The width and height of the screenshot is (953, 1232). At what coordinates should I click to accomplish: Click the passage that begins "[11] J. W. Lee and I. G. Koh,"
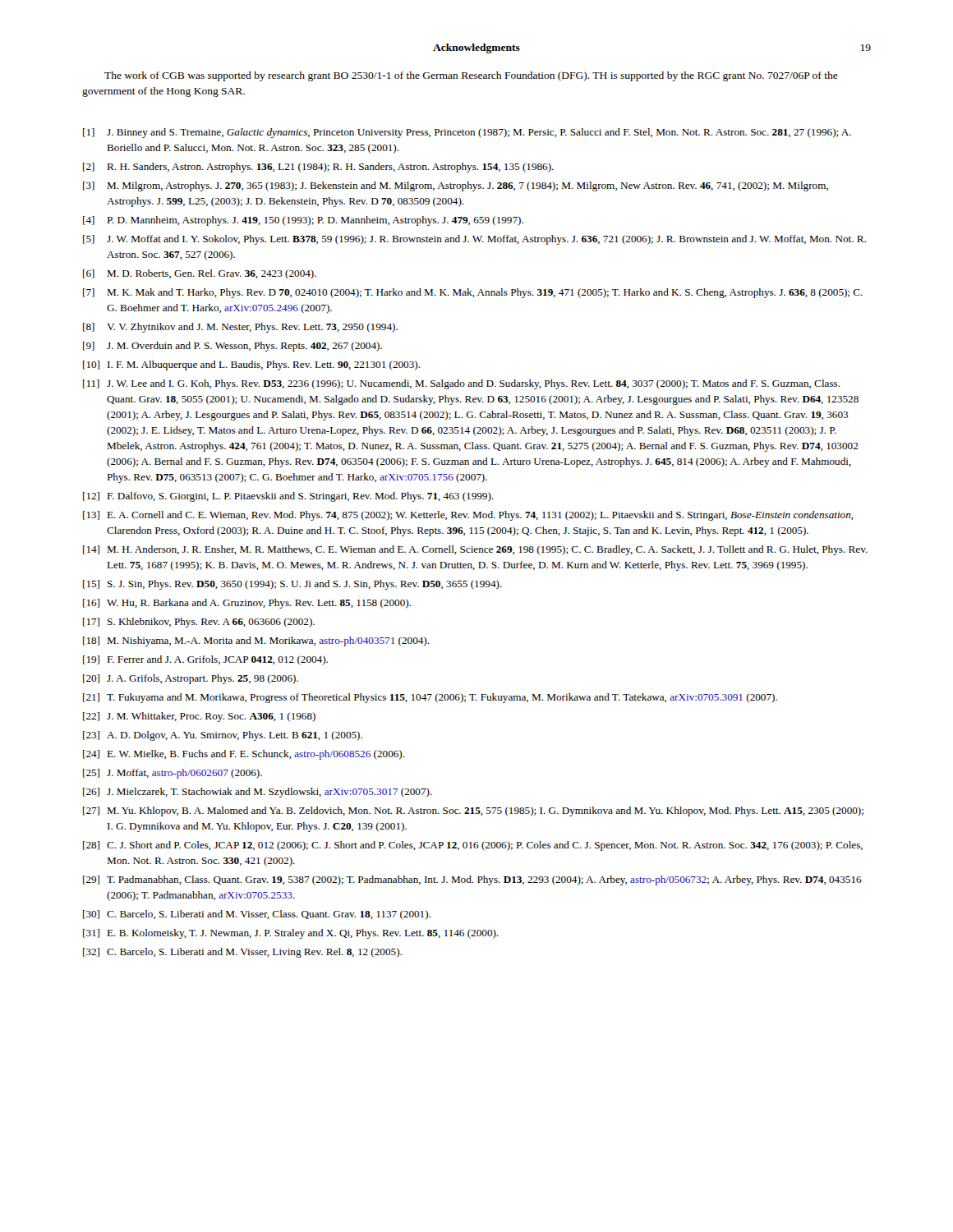click(x=476, y=430)
